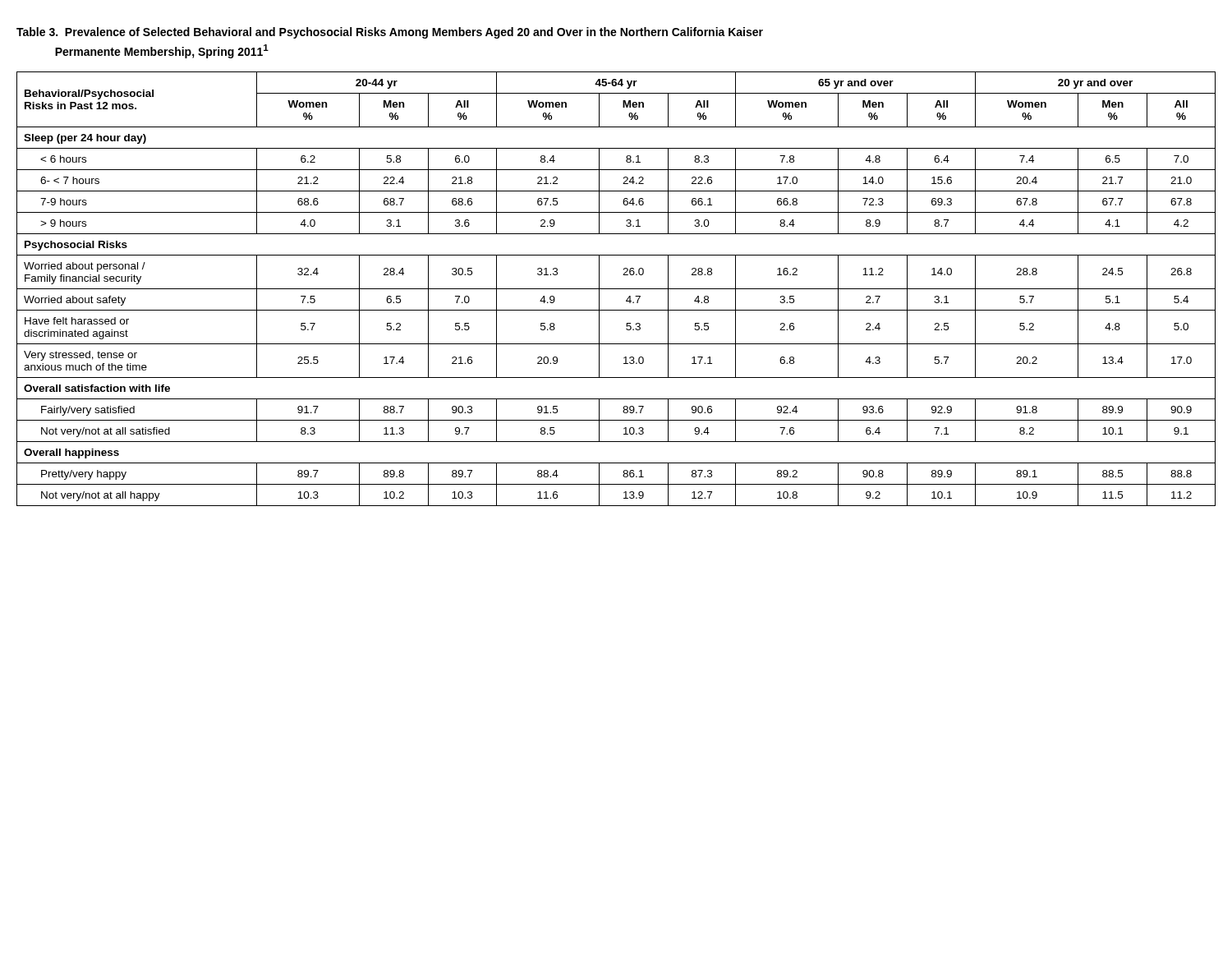Image resolution: width=1232 pixels, height=953 pixels.
Task: Locate the caption that opens with "Table 3. Prevalence"
Action: coord(390,42)
